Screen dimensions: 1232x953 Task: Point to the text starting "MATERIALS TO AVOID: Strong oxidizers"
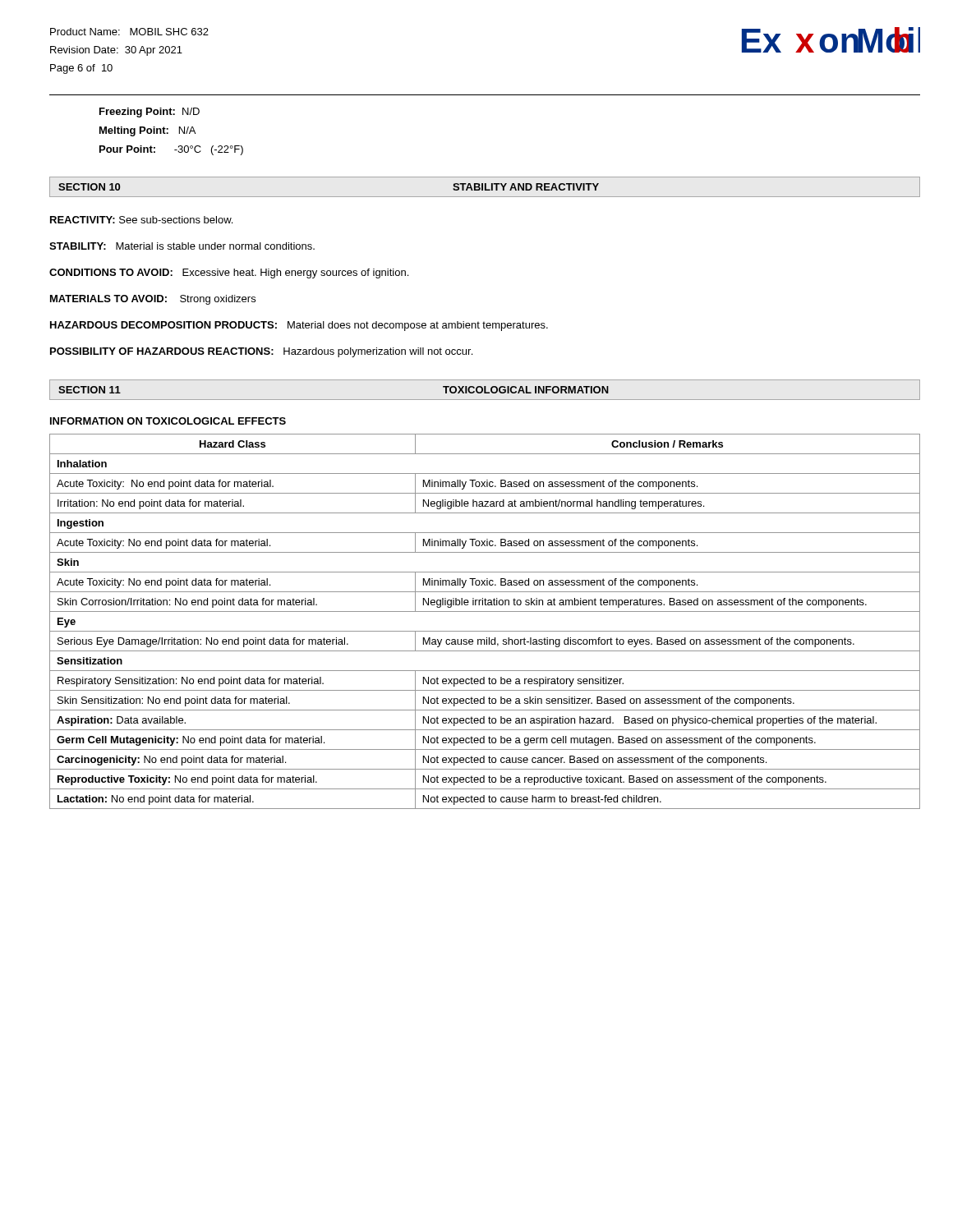[153, 299]
